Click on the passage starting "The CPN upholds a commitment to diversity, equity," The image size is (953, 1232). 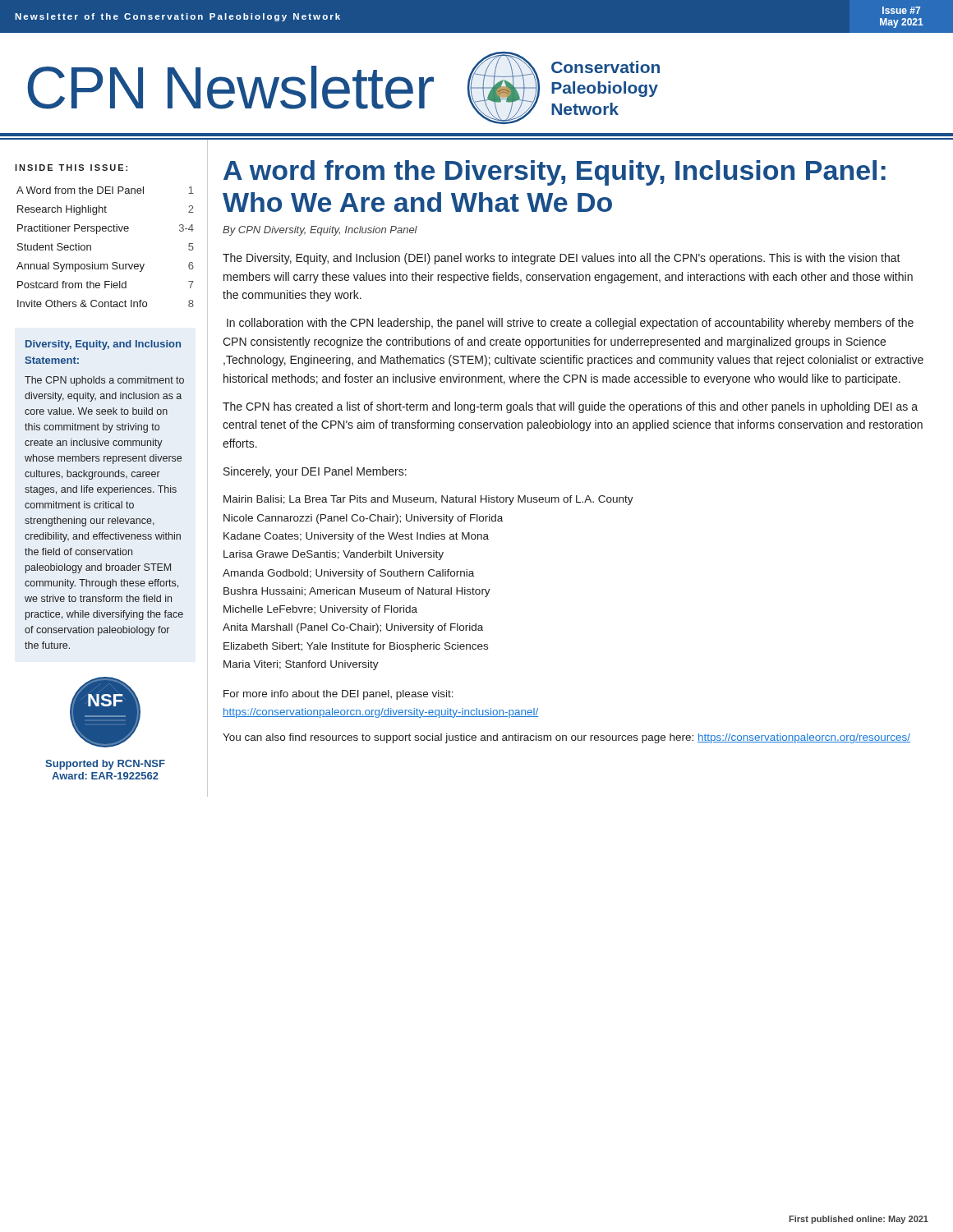[x=105, y=513]
